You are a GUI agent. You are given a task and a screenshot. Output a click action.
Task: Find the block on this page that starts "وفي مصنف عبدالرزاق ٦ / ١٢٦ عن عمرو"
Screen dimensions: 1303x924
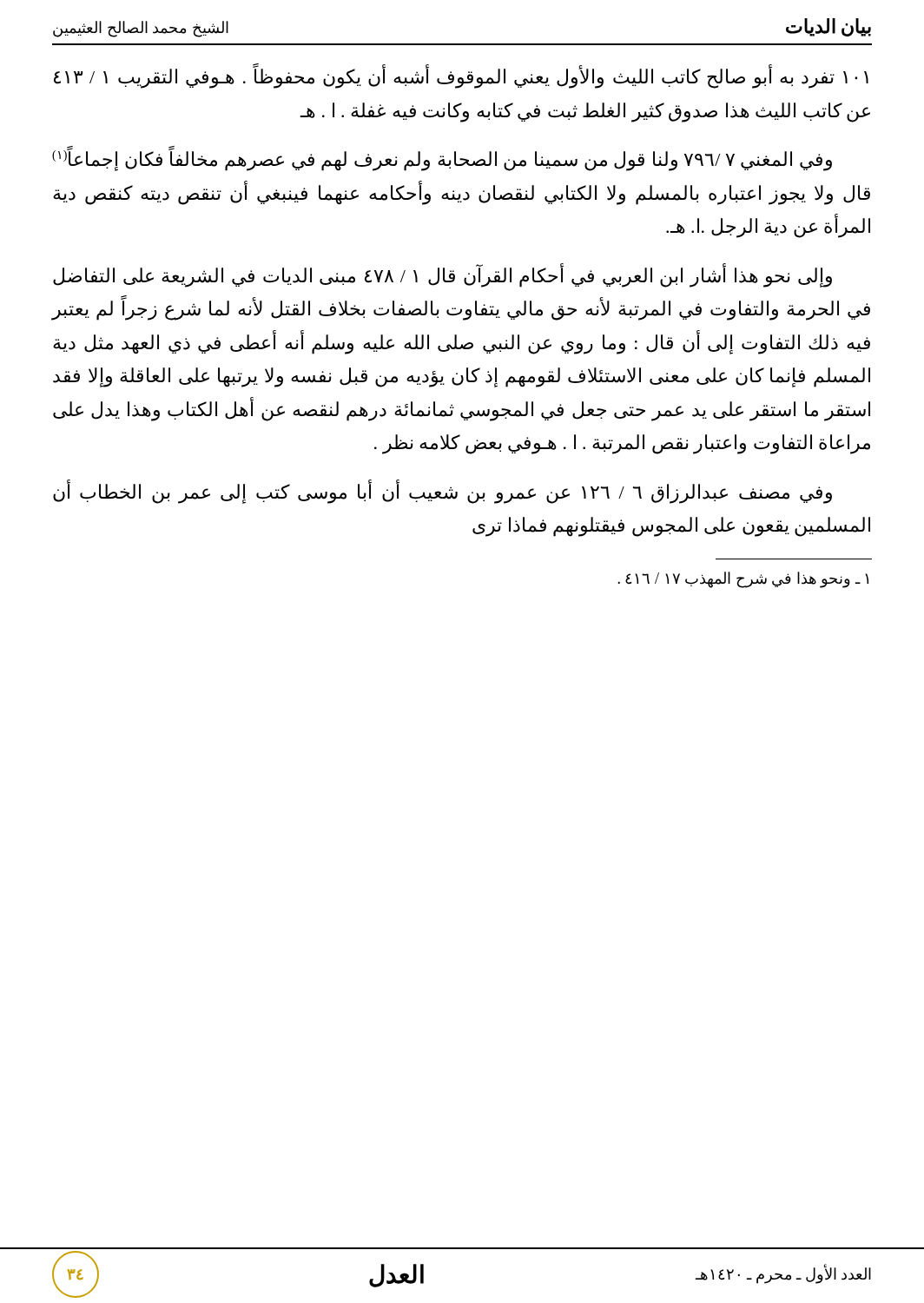(x=462, y=509)
